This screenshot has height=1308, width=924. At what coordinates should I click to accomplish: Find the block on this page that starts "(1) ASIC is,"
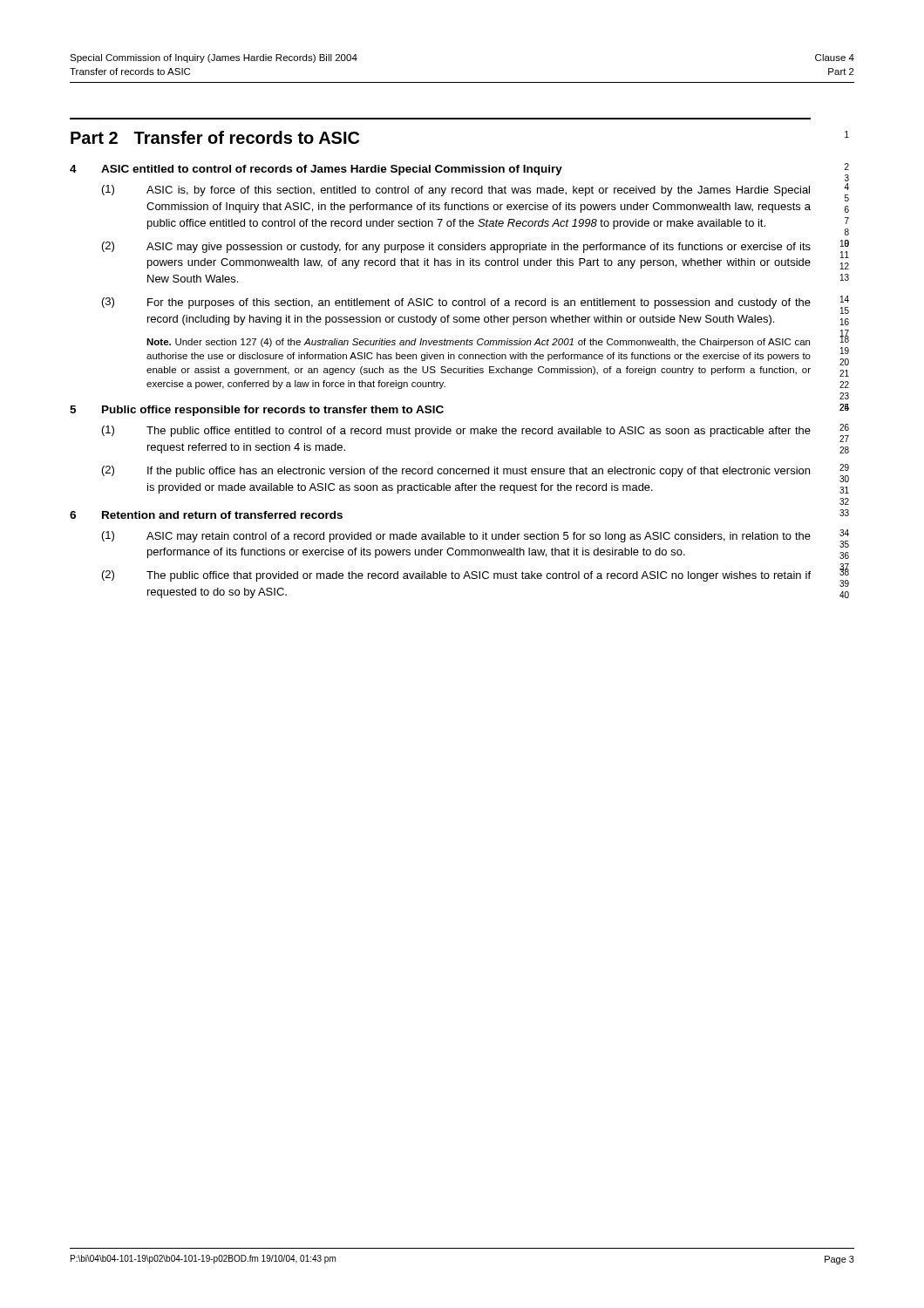click(440, 207)
